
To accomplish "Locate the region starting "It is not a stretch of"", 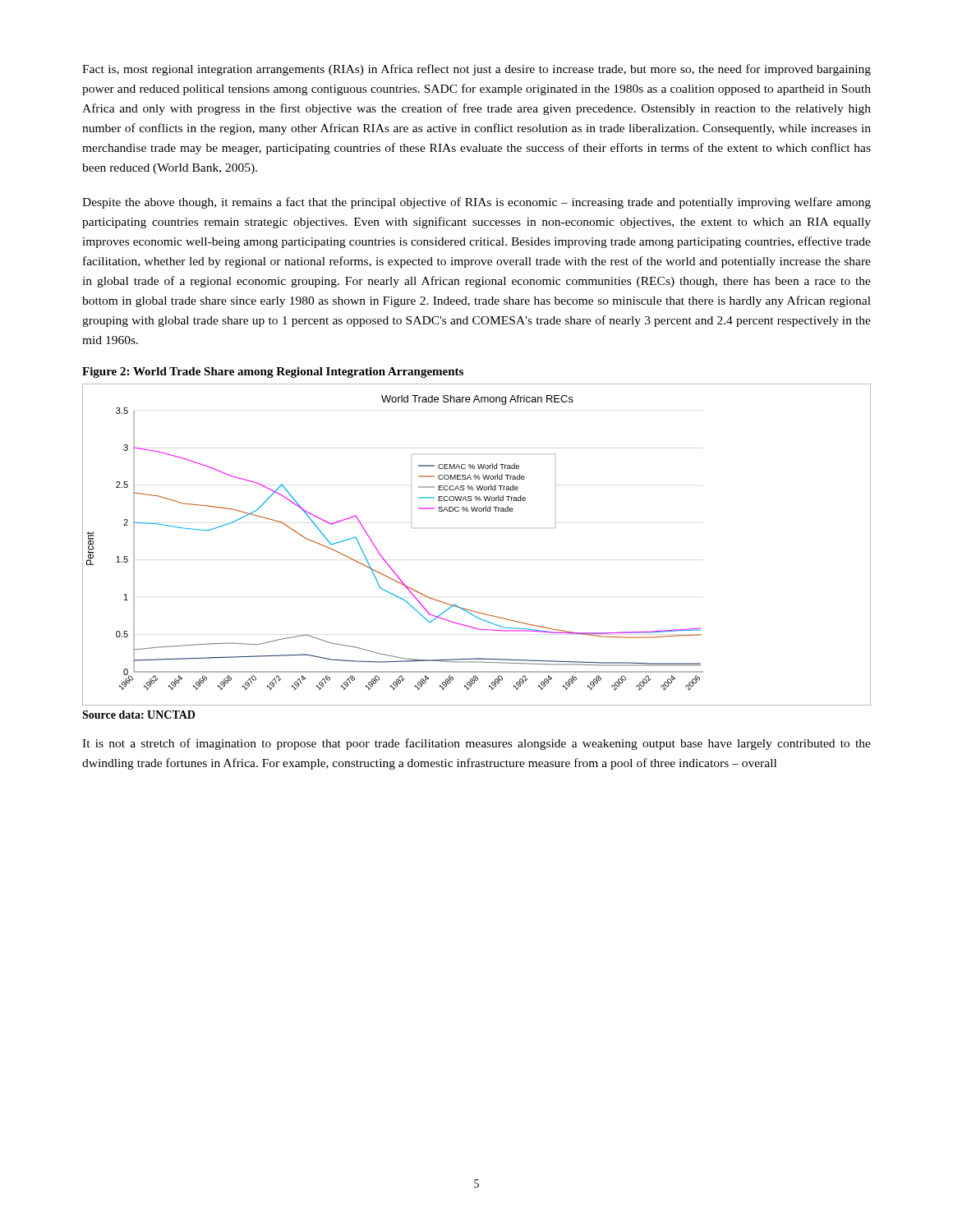I will (476, 753).
